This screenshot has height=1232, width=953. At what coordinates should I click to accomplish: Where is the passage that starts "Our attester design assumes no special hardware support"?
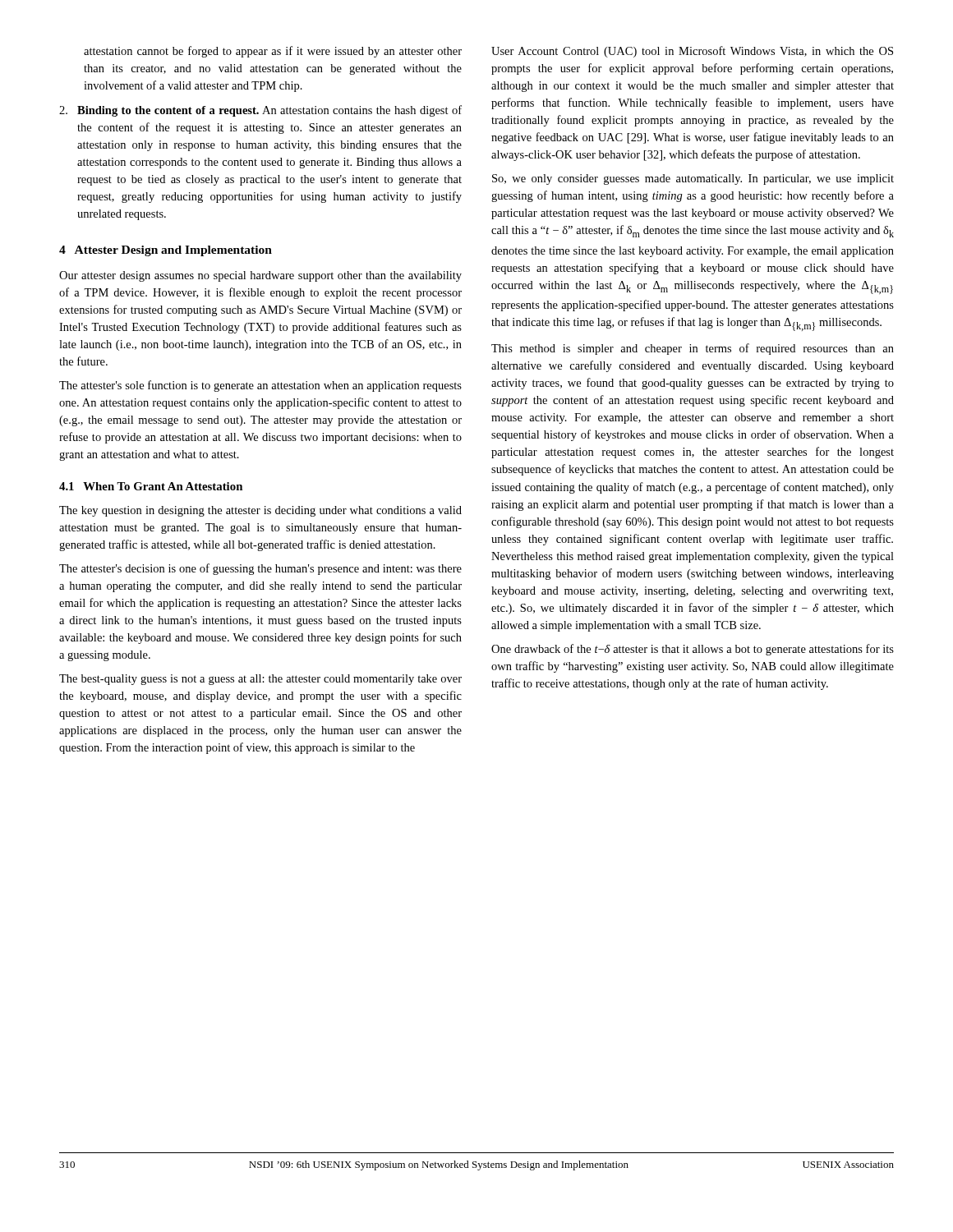(260, 318)
